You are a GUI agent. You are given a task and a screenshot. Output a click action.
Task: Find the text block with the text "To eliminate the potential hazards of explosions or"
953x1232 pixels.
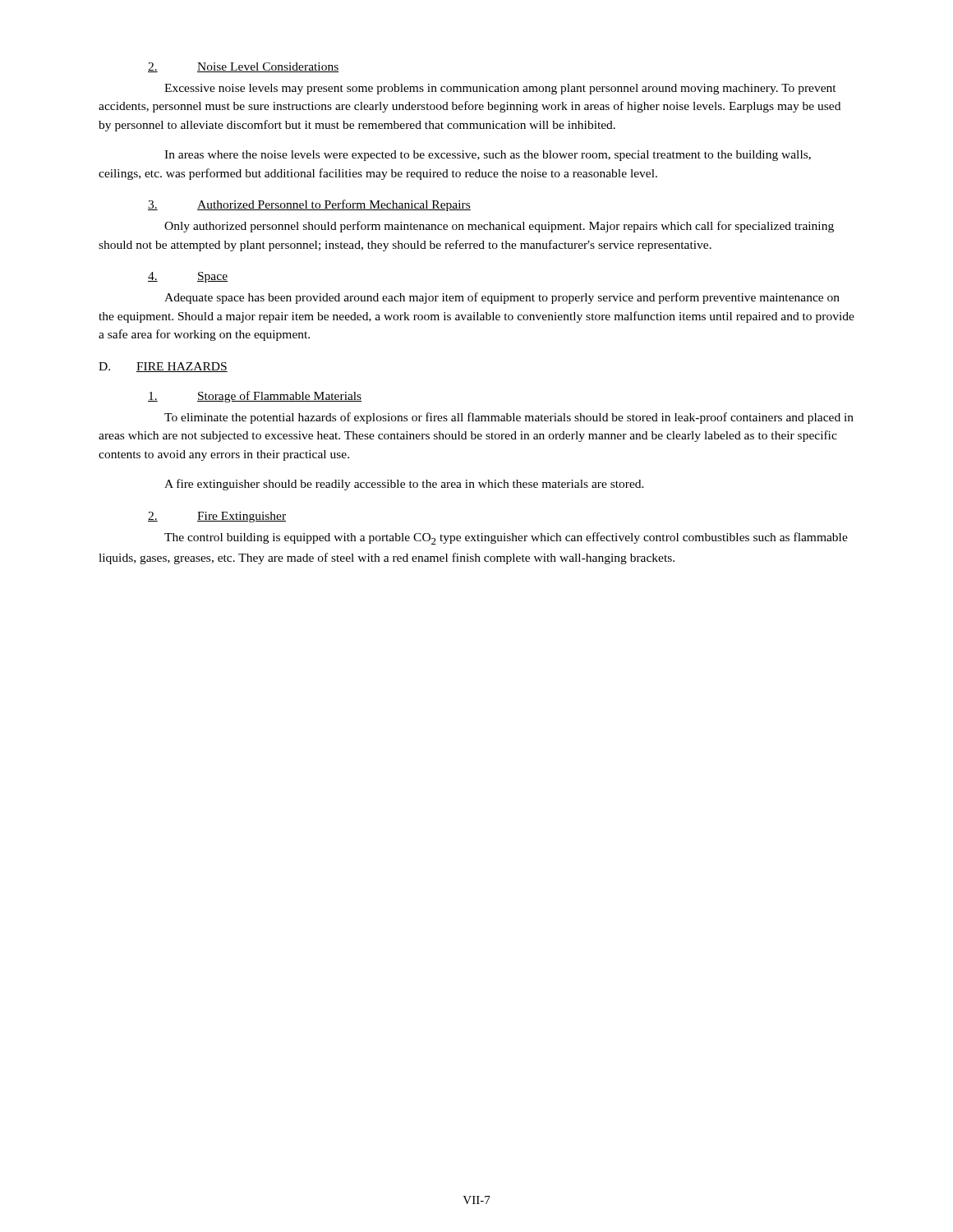pyautogui.click(x=476, y=436)
